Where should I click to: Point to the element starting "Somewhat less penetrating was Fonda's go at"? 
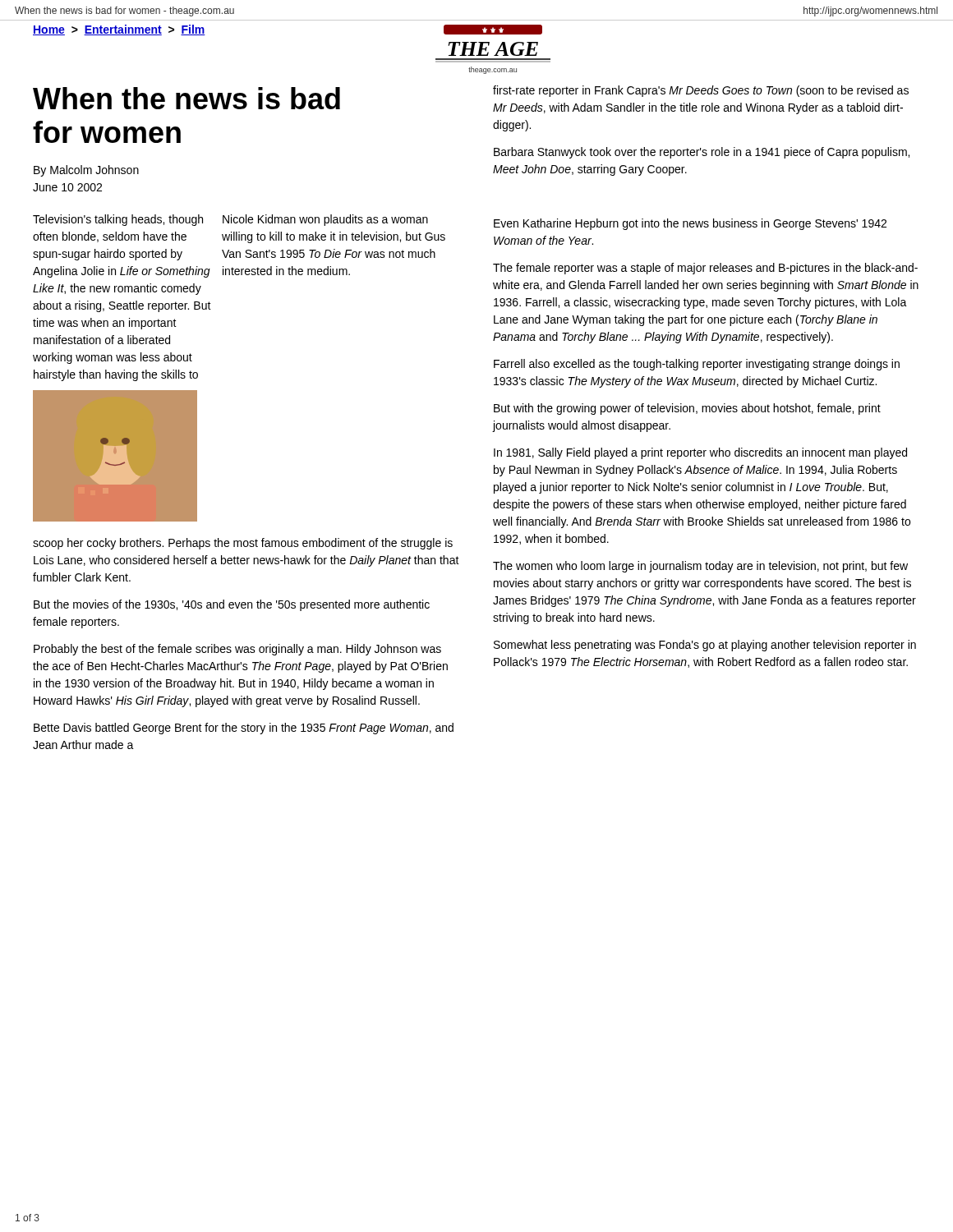pyautogui.click(x=705, y=653)
